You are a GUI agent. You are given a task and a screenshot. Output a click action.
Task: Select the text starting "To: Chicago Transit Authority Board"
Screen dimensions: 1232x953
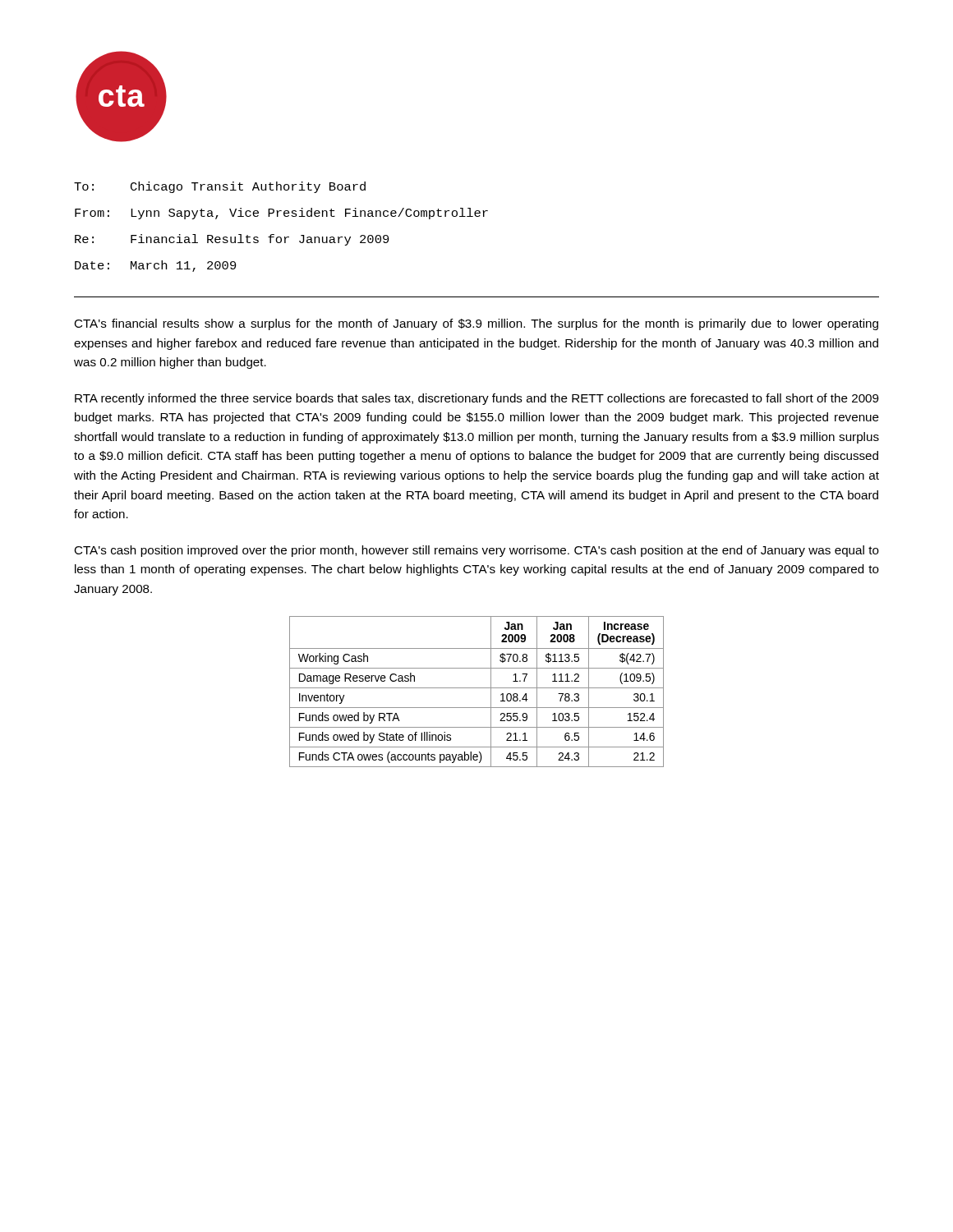[220, 187]
